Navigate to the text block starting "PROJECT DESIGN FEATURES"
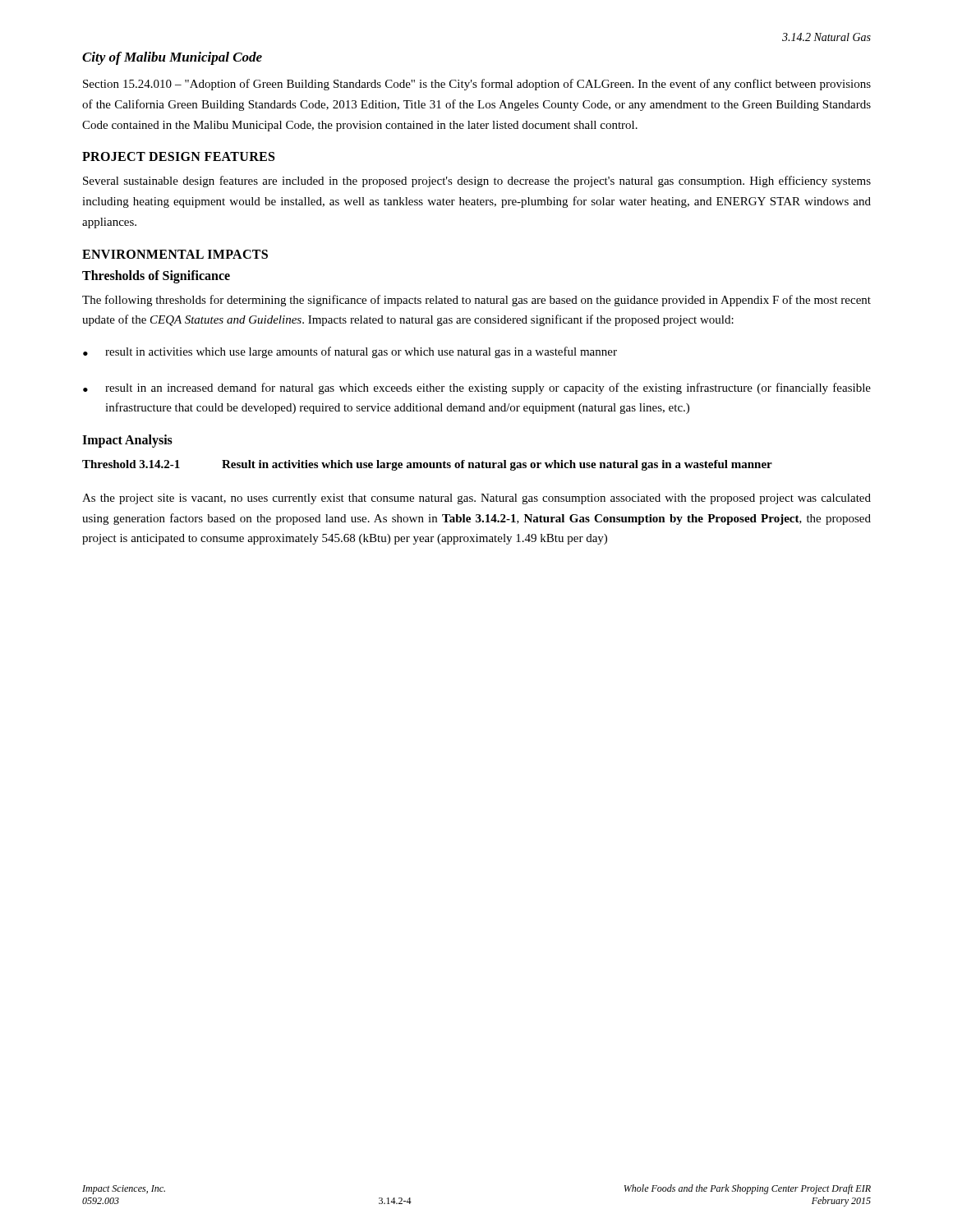This screenshot has width=953, height=1232. coord(179,157)
